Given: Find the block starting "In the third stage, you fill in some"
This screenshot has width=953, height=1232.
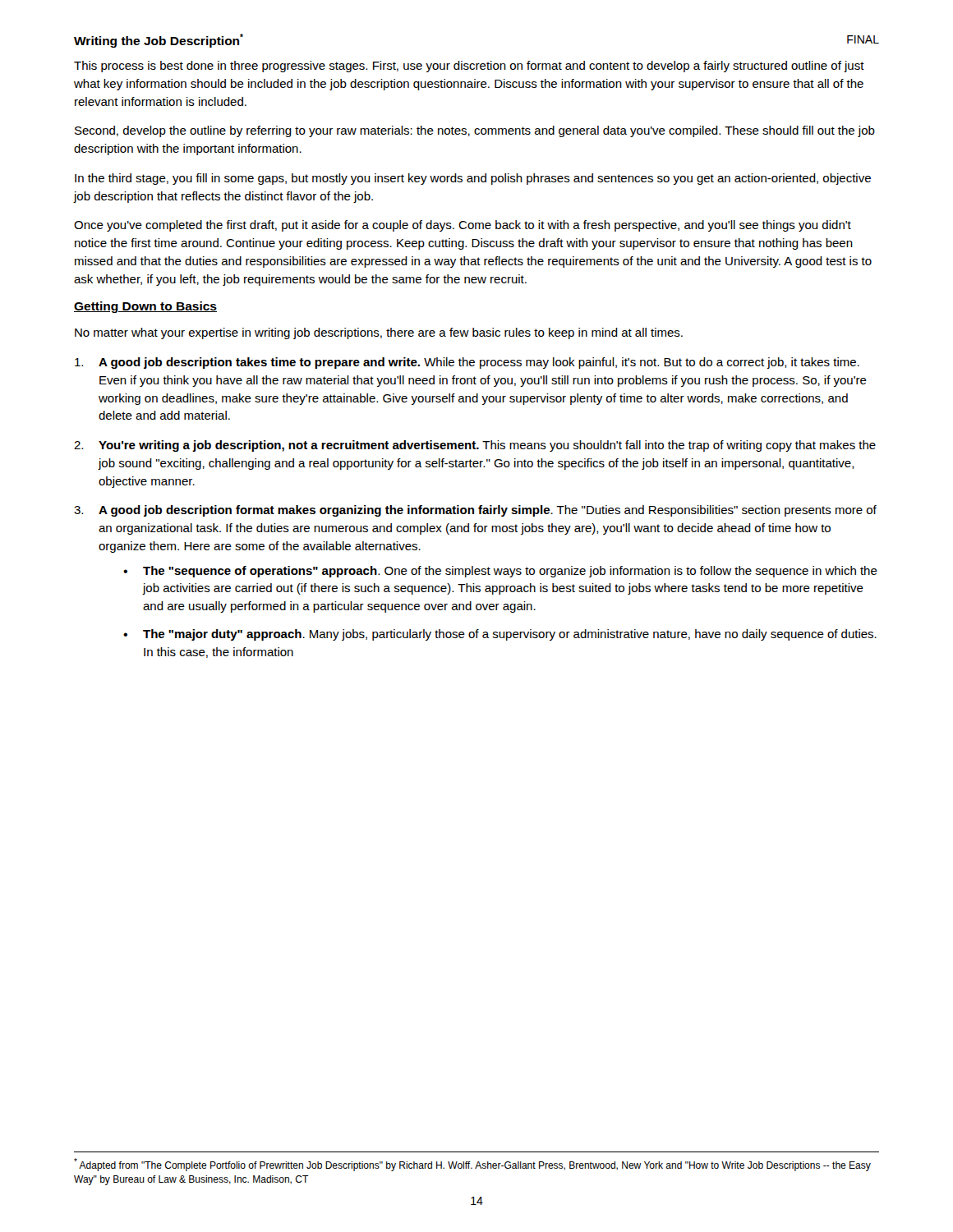Looking at the screenshot, I should point(476,187).
